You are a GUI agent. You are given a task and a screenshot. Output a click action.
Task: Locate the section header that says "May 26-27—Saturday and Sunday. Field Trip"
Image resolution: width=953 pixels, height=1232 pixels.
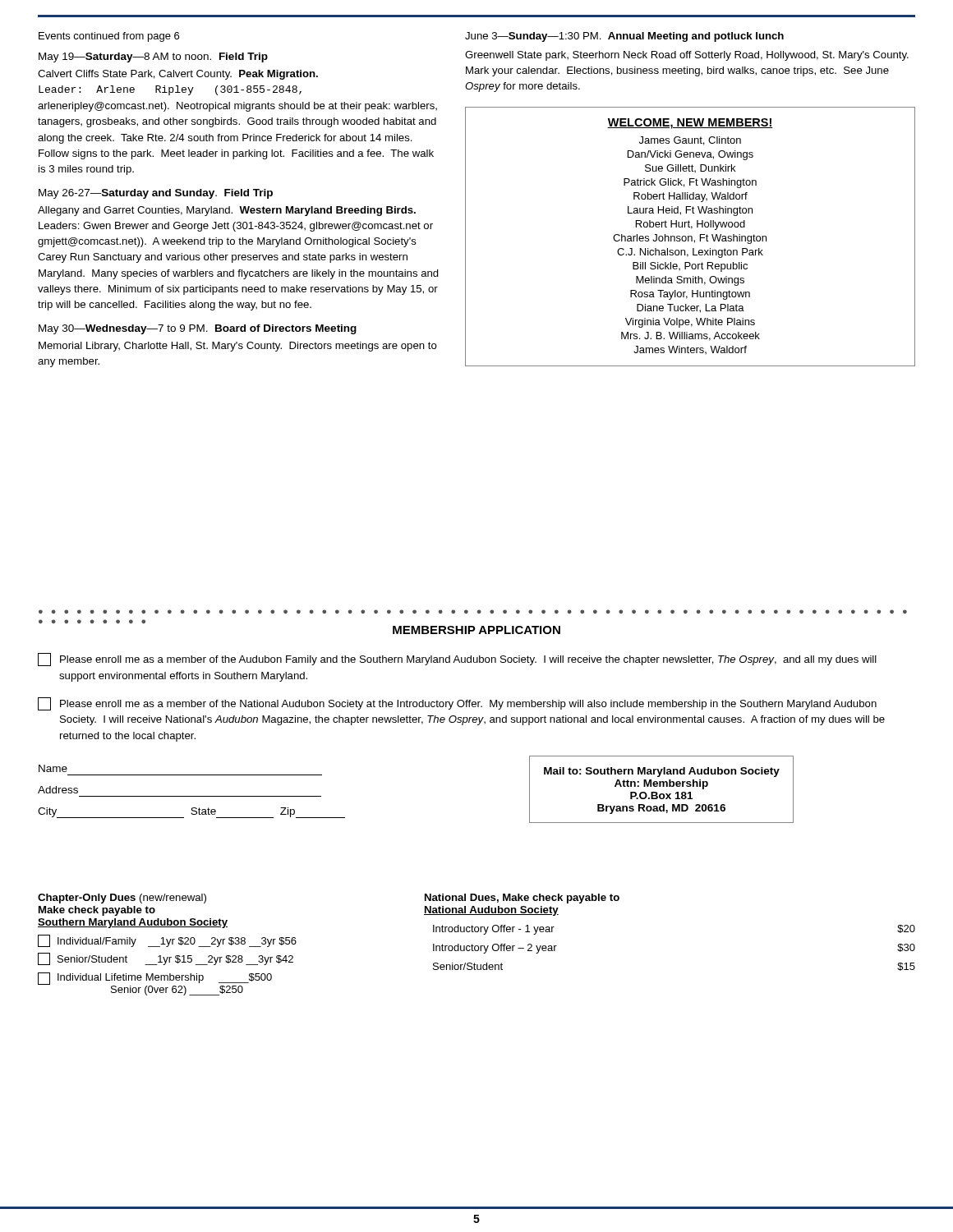point(156,193)
